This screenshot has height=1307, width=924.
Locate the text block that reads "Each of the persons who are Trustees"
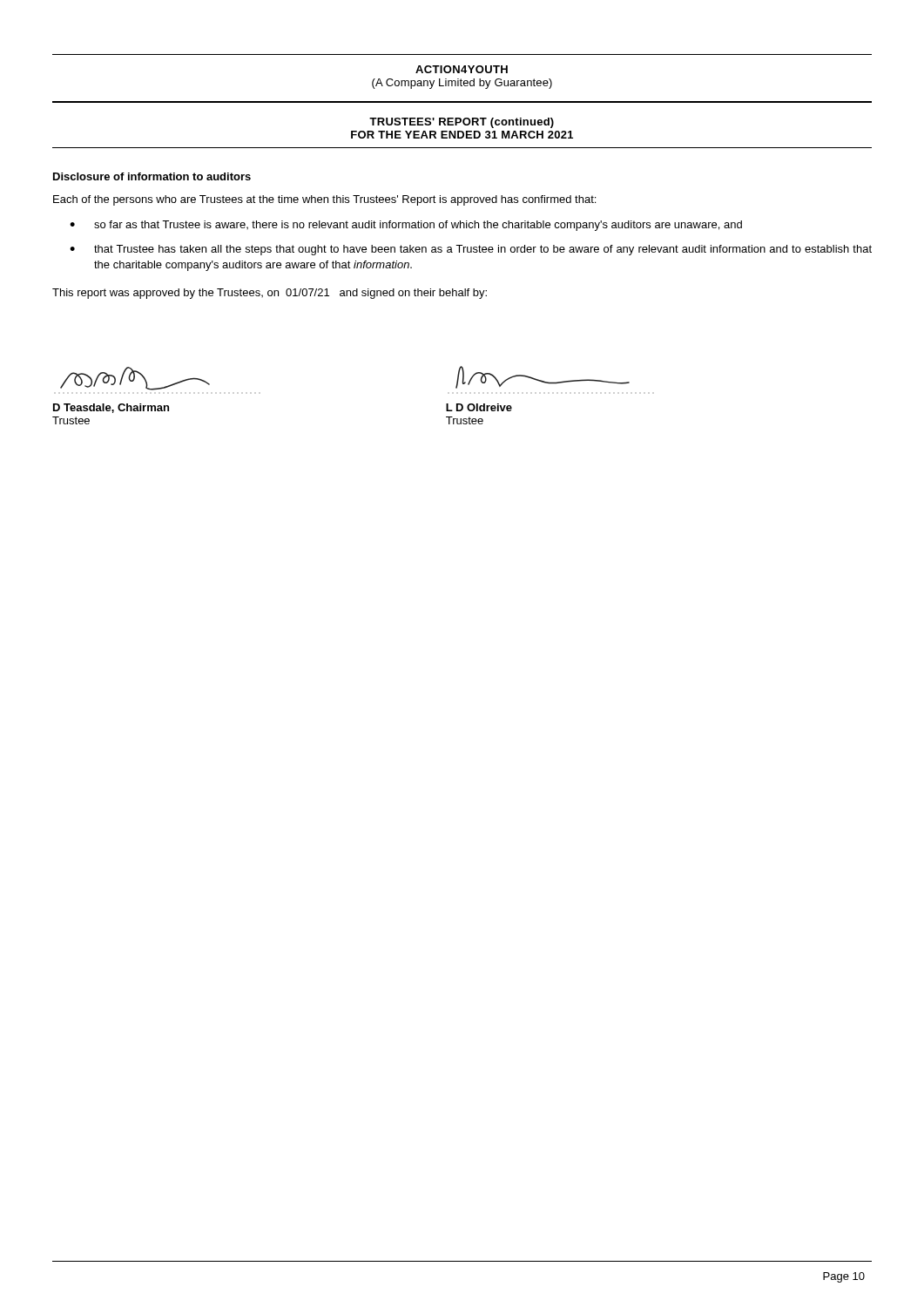click(325, 199)
